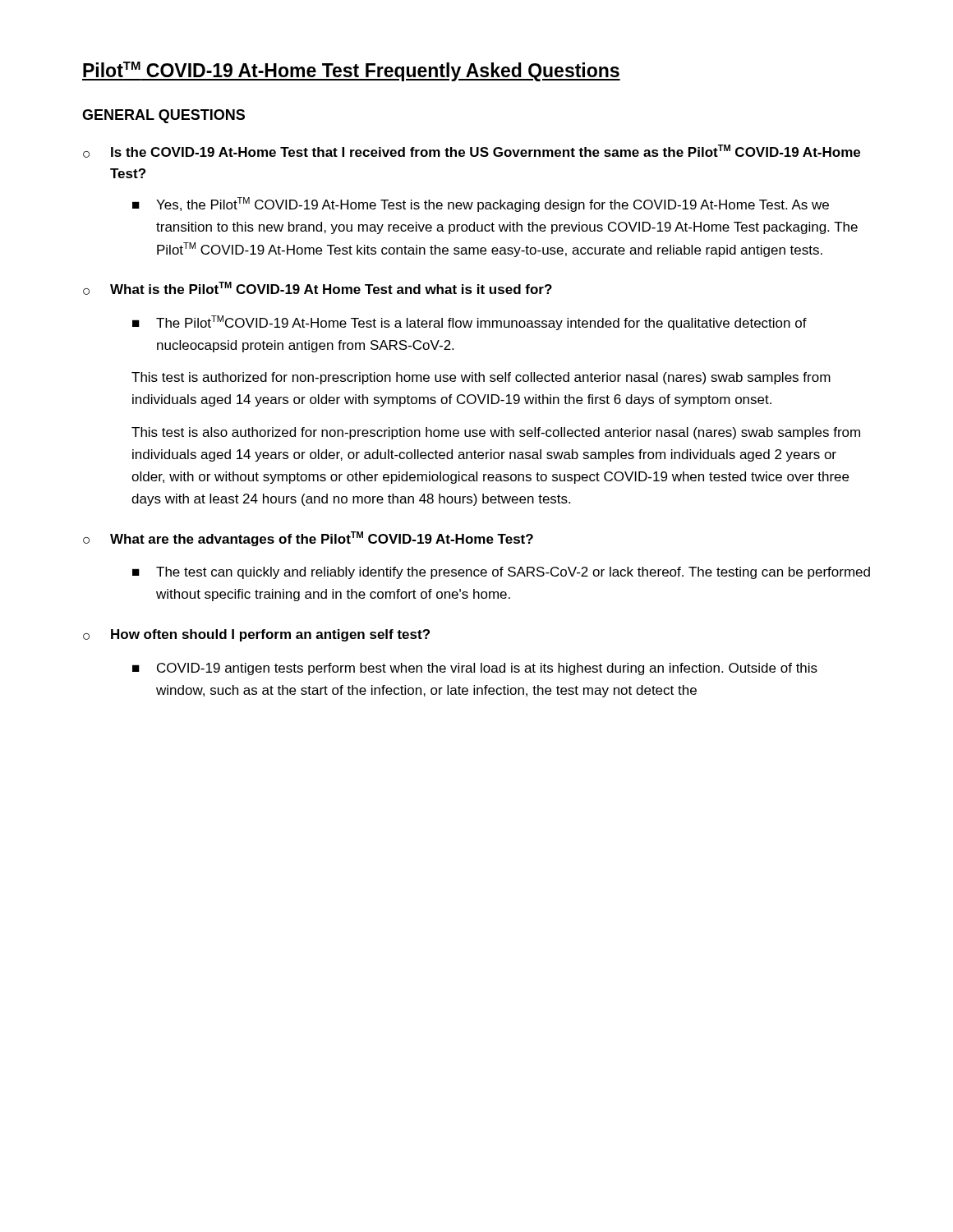Find the text starting "■ The PilotTMCOVID-19 At-Home Test is a"
Viewport: 953px width, 1232px height.
(501, 334)
